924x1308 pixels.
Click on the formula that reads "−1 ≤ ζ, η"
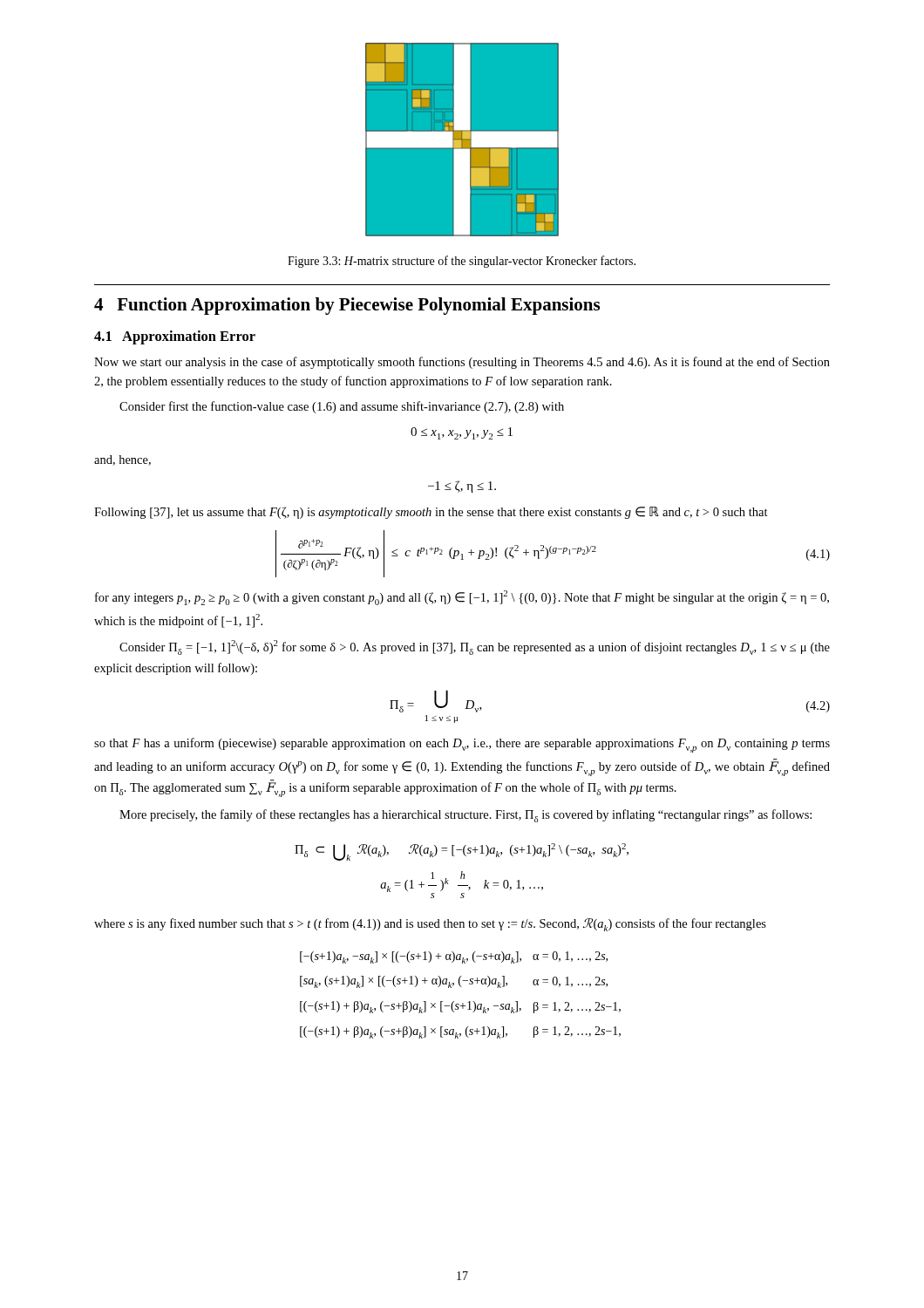[x=462, y=486]
